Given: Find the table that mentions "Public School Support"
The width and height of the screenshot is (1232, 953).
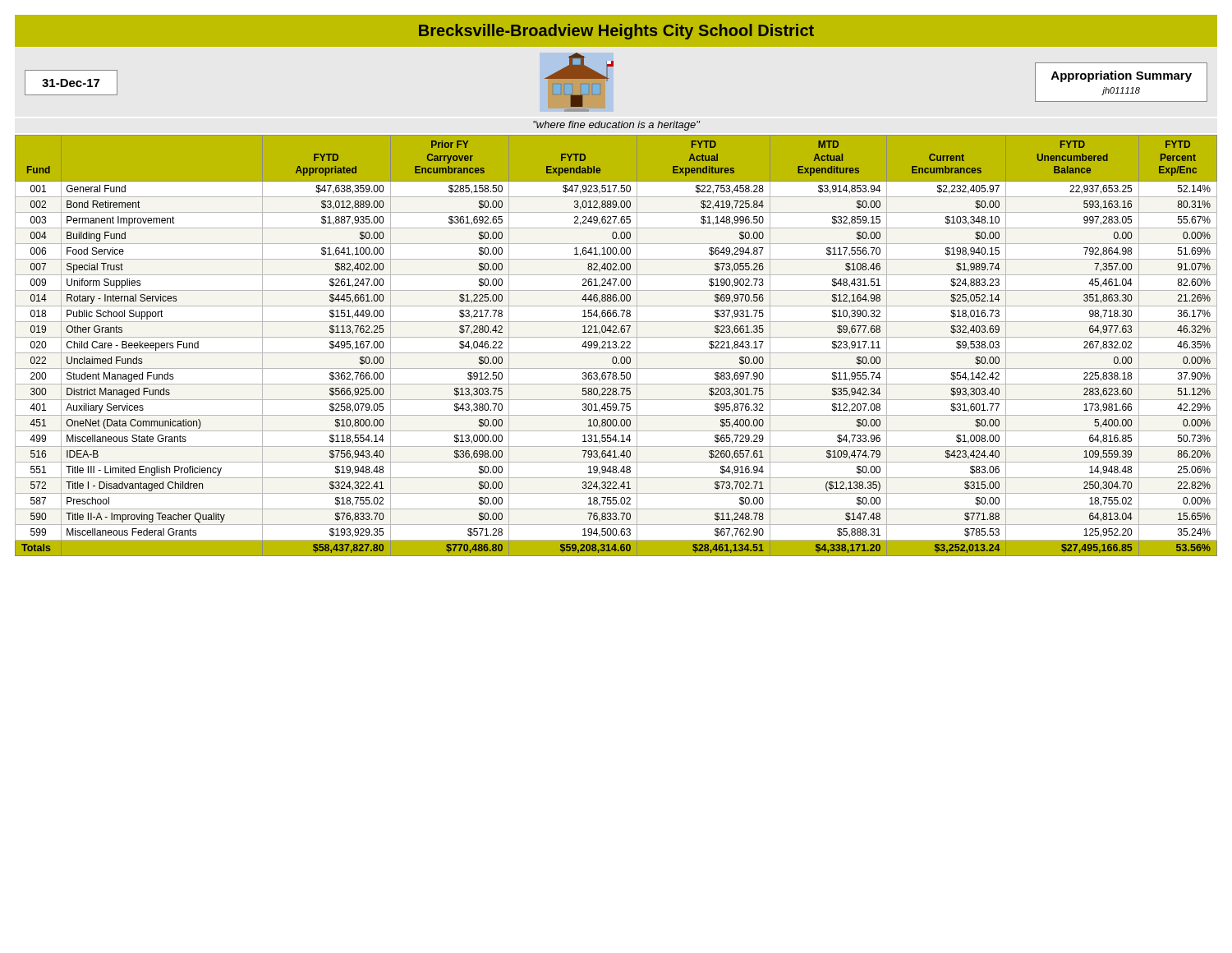Looking at the screenshot, I should click(616, 345).
